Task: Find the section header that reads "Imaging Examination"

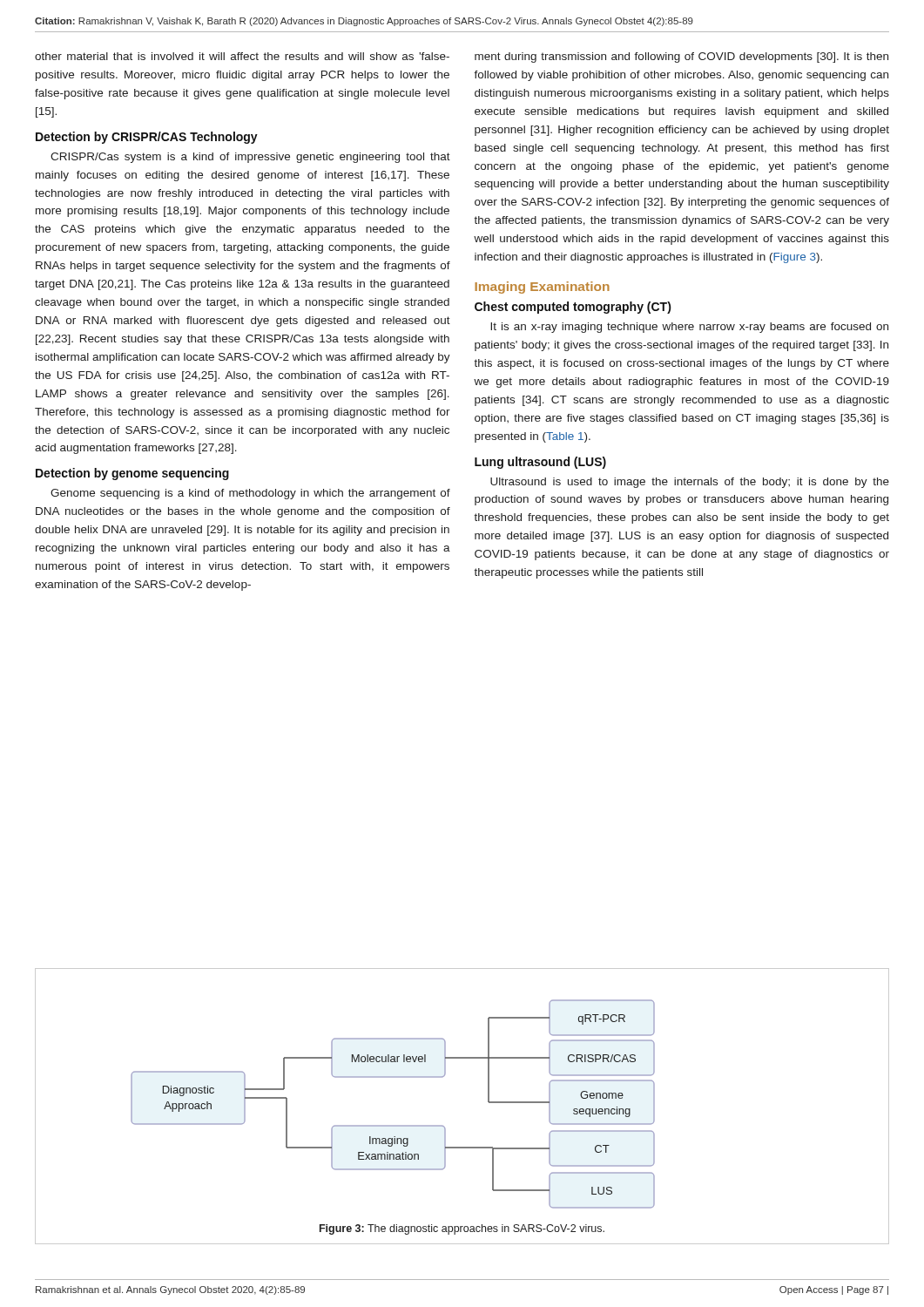Action: (542, 286)
